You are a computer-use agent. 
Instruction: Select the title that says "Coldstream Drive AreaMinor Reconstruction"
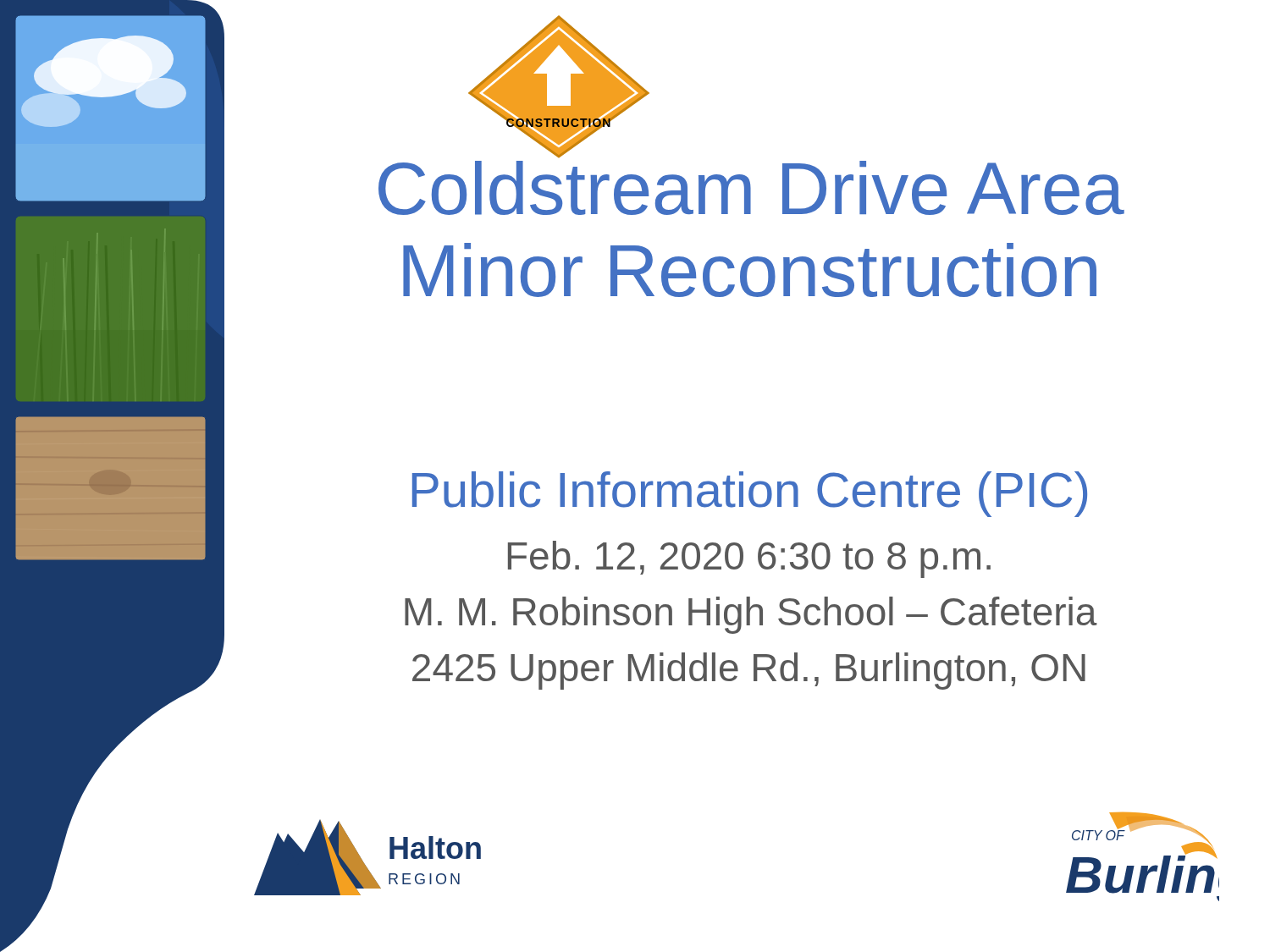749,230
